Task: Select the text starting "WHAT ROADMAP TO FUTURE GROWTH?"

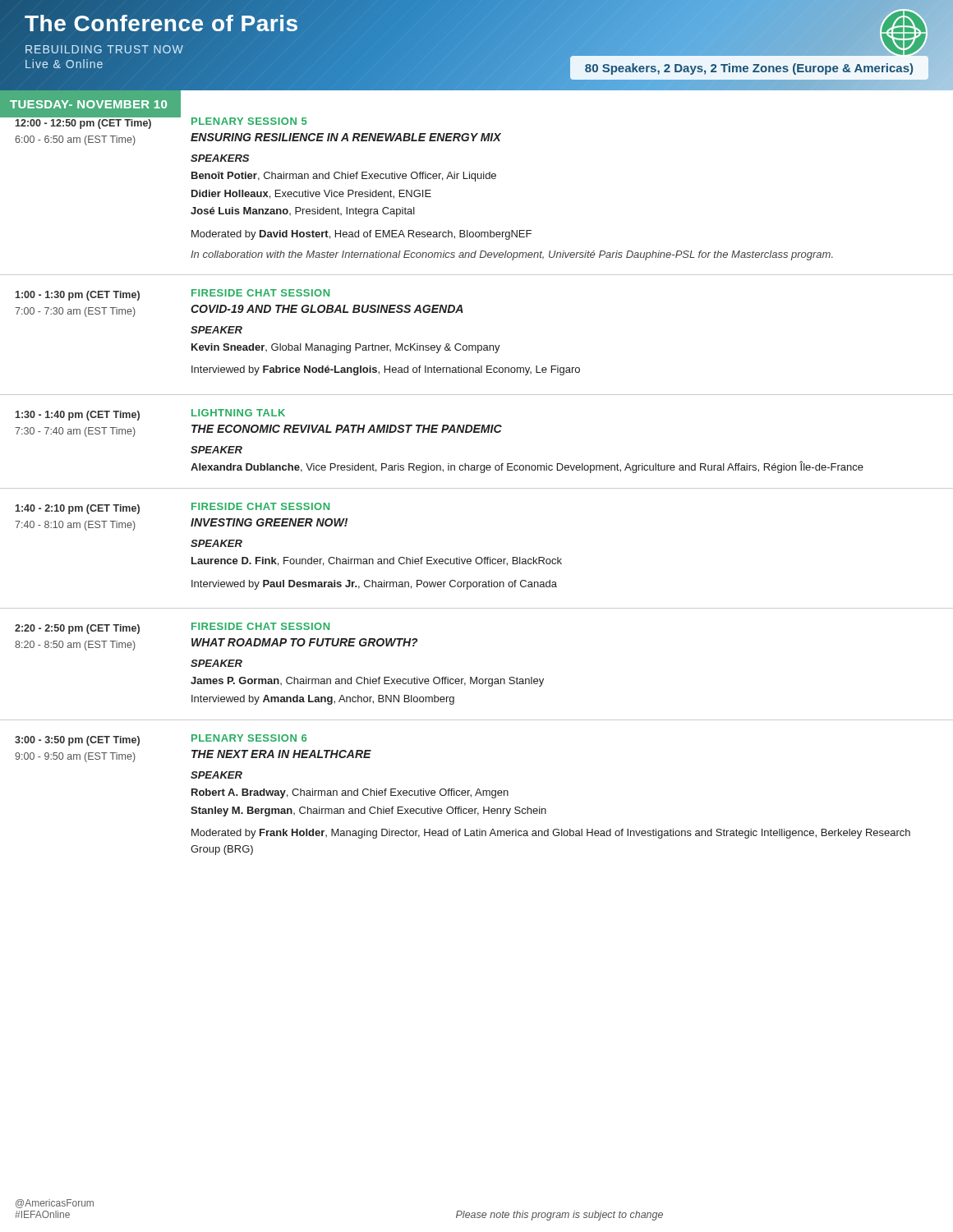Action: click(x=304, y=642)
